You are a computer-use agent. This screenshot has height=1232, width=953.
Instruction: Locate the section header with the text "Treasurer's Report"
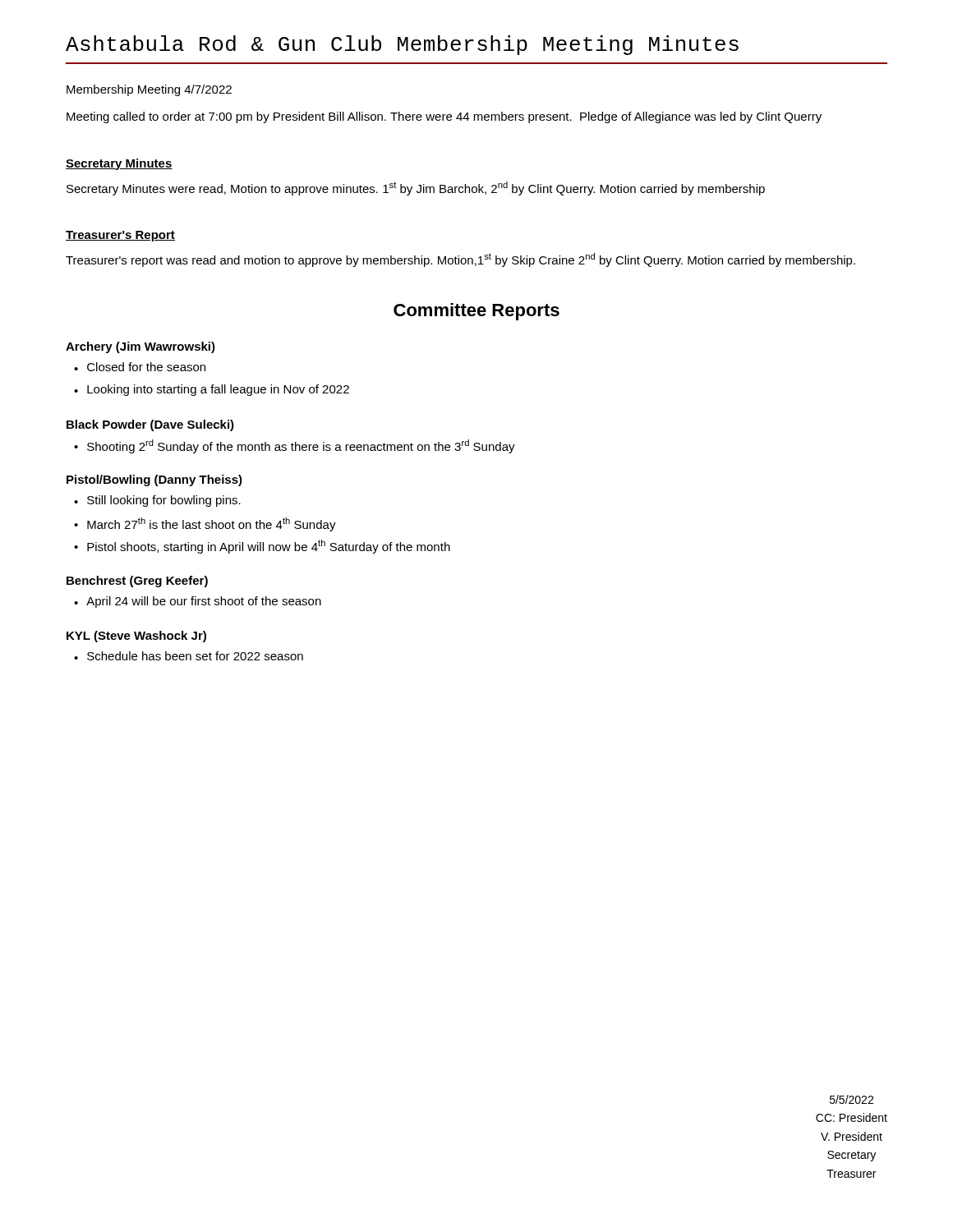click(x=120, y=235)
